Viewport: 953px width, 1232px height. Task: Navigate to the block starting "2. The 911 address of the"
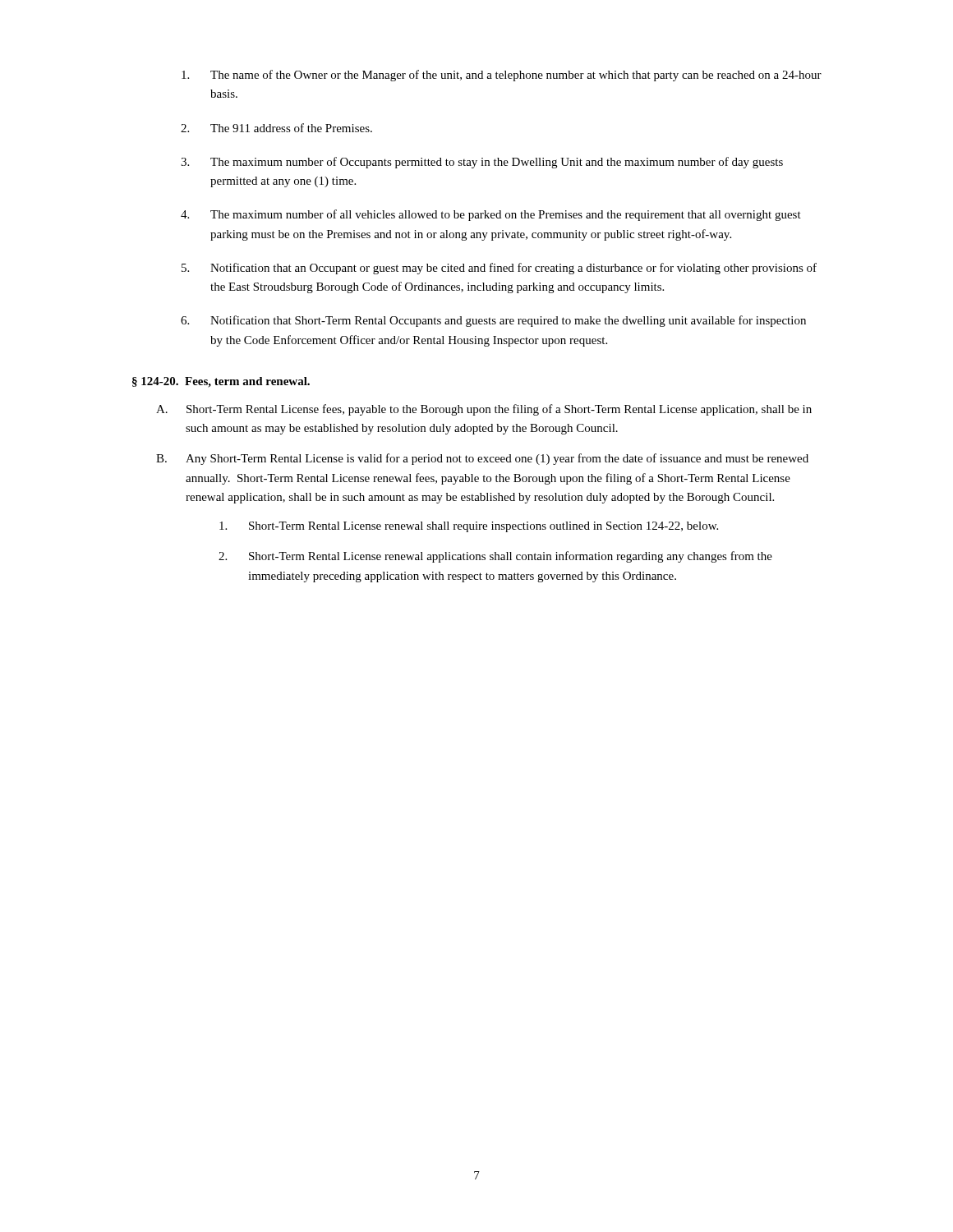point(276,128)
